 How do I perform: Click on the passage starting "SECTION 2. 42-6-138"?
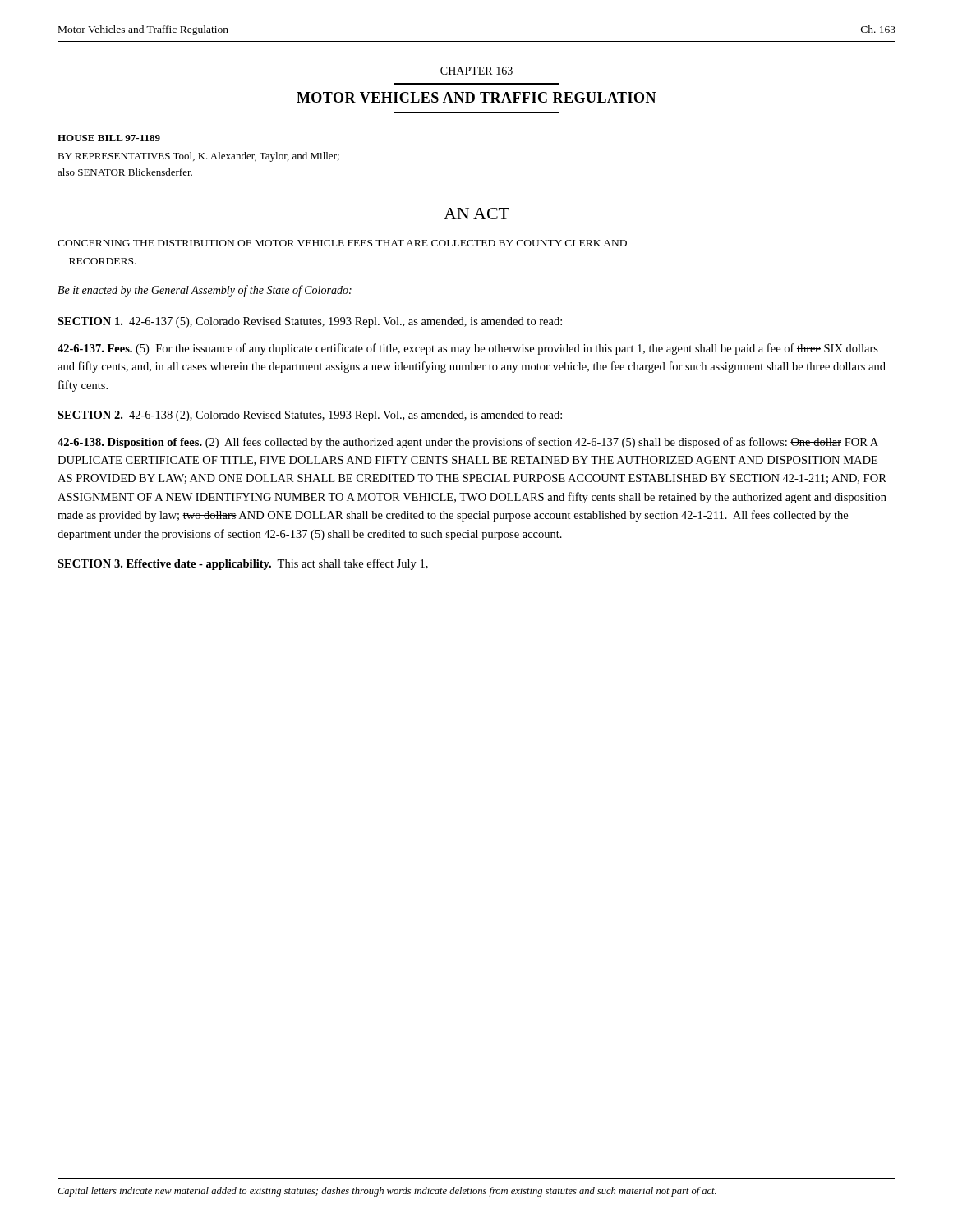pyautogui.click(x=310, y=415)
